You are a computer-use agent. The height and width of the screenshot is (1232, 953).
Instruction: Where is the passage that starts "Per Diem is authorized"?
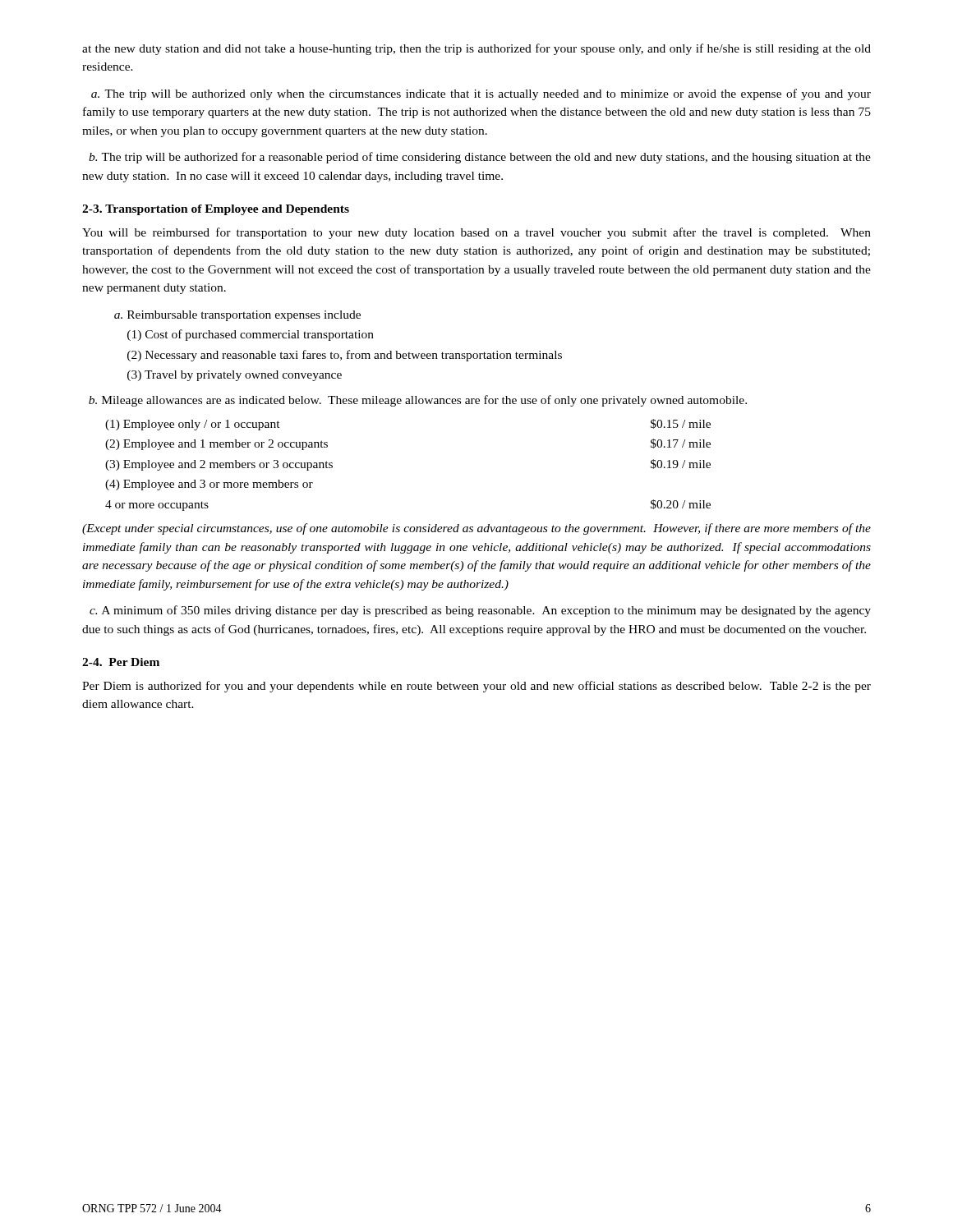click(476, 694)
